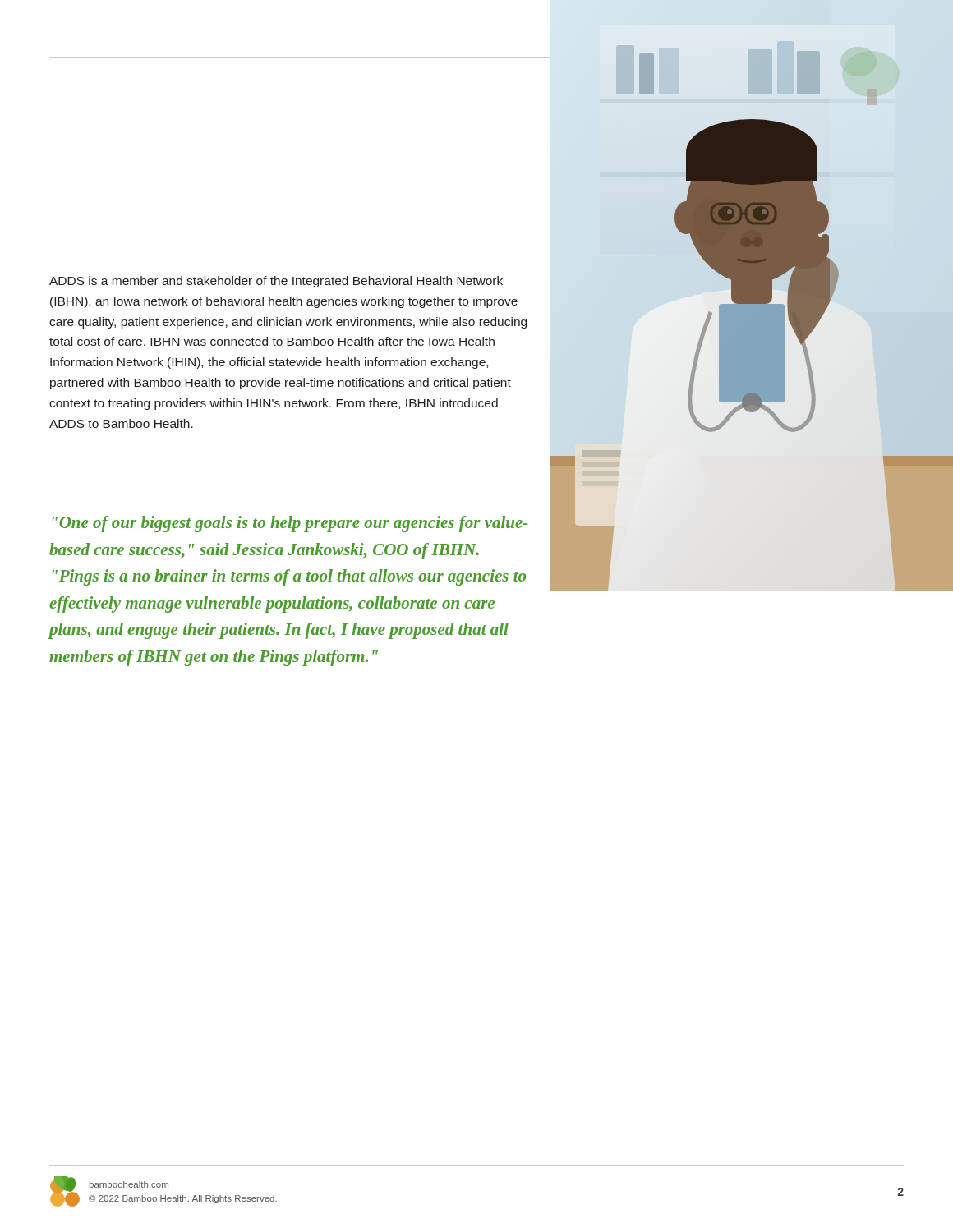This screenshot has width=953, height=1232.
Task: Locate the block of text that opens with "ADDS is a member and stakeholder"
Action: click(288, 352)
